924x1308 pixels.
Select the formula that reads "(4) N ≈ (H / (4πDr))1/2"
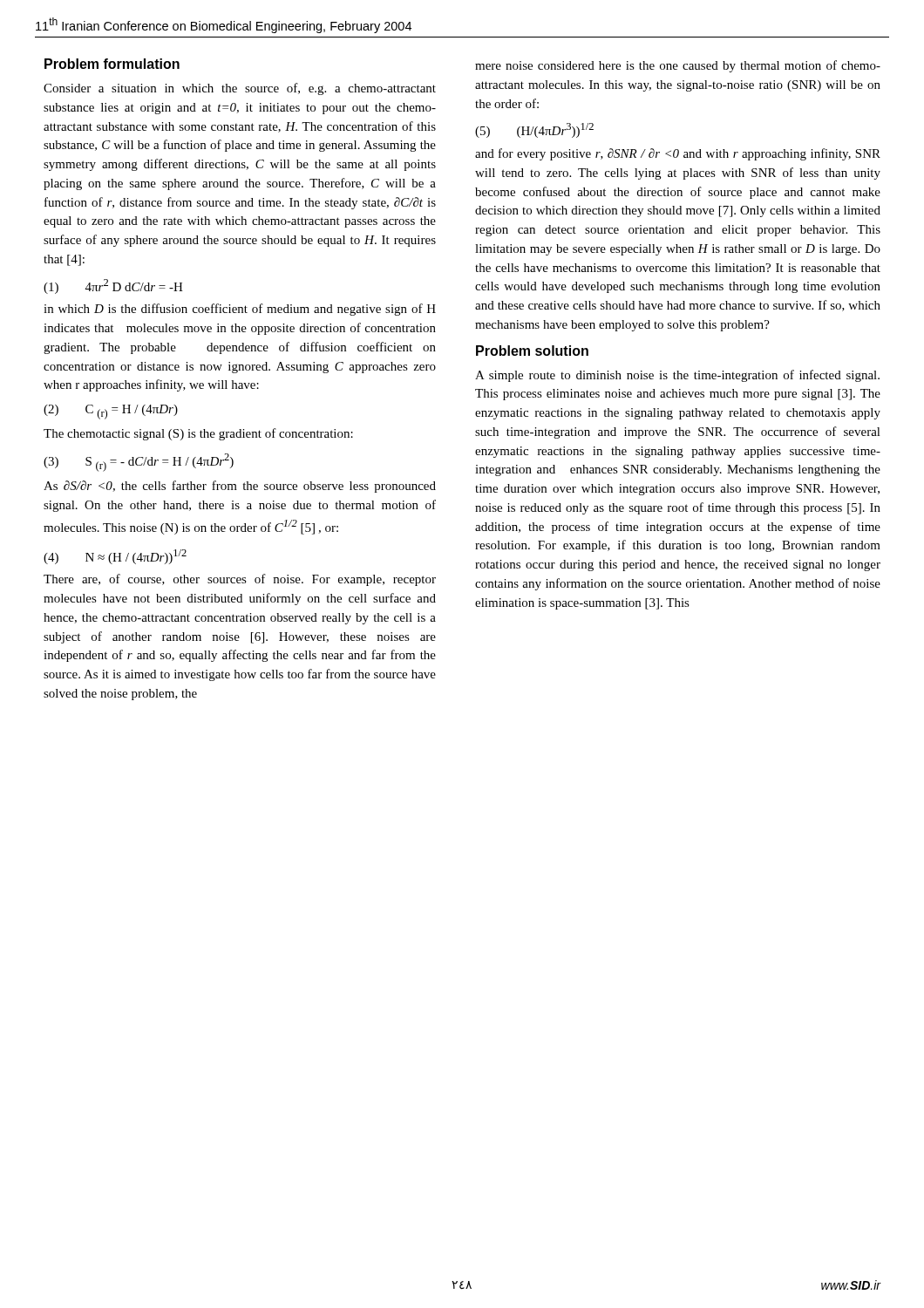115,555
